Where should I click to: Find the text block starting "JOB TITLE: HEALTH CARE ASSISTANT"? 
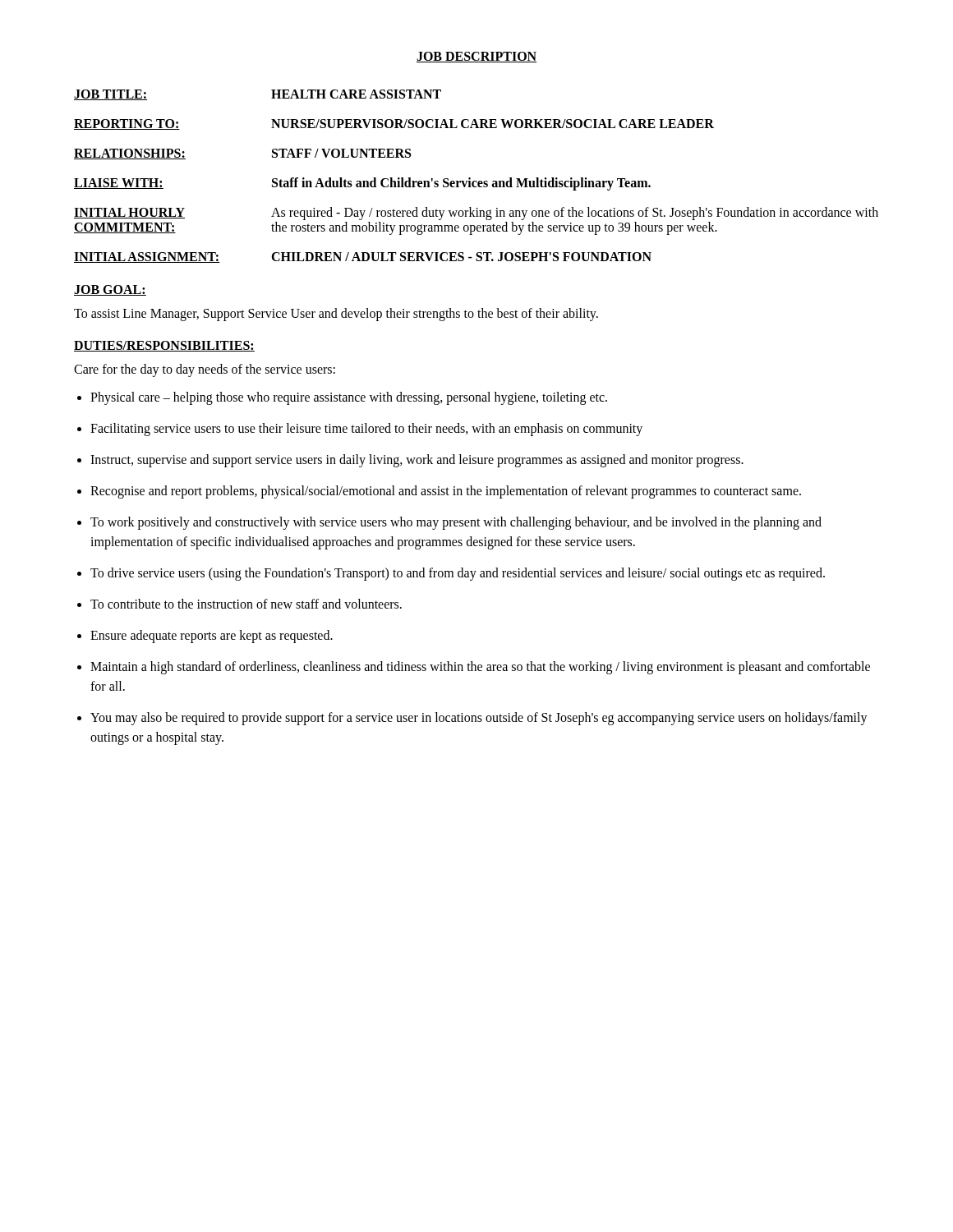tap(108, 95)
